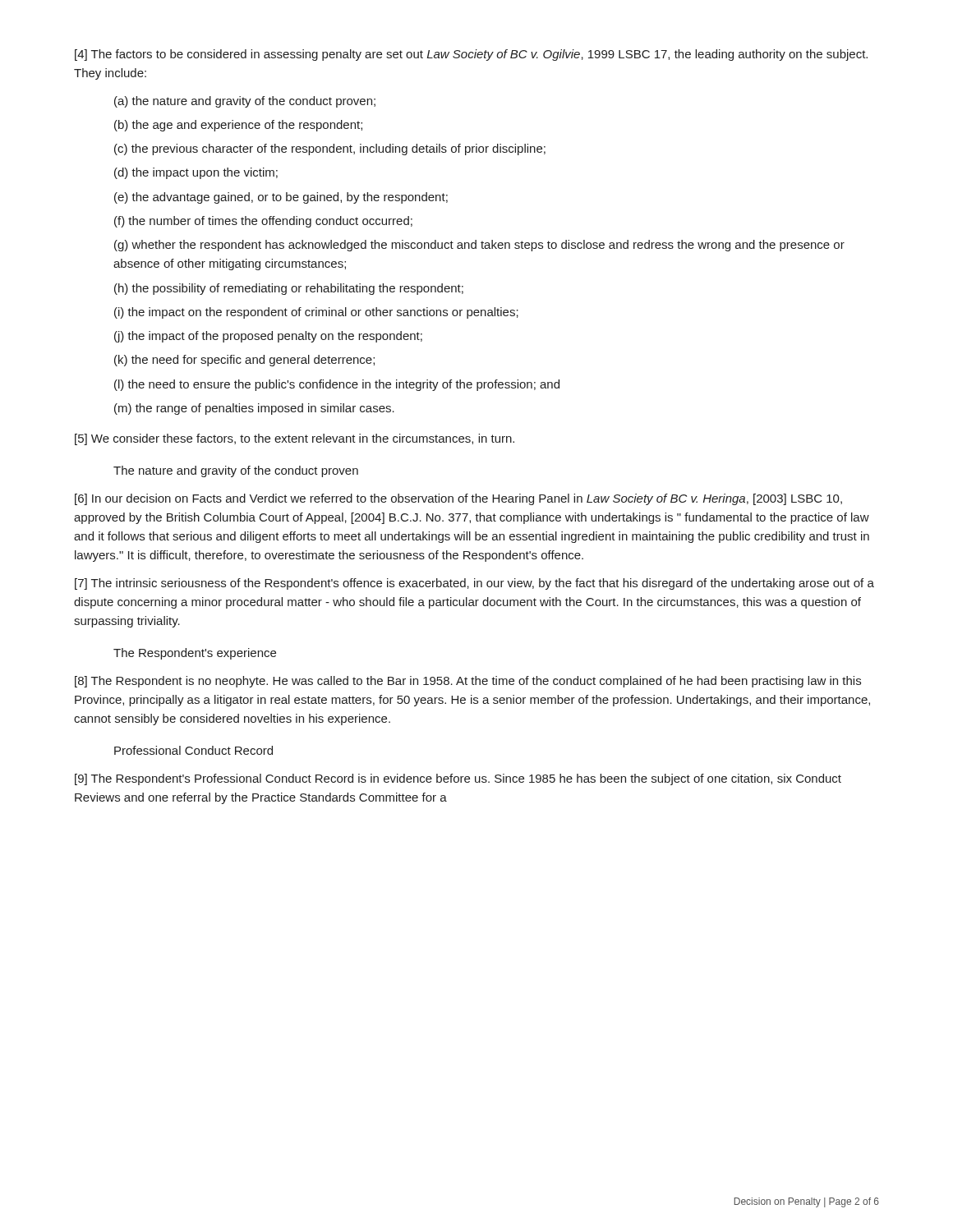Select the text block that reads "[9] The Respondent's Professional Conduct"
Screen dimensions: 1232x953
[x=458, y=787]
